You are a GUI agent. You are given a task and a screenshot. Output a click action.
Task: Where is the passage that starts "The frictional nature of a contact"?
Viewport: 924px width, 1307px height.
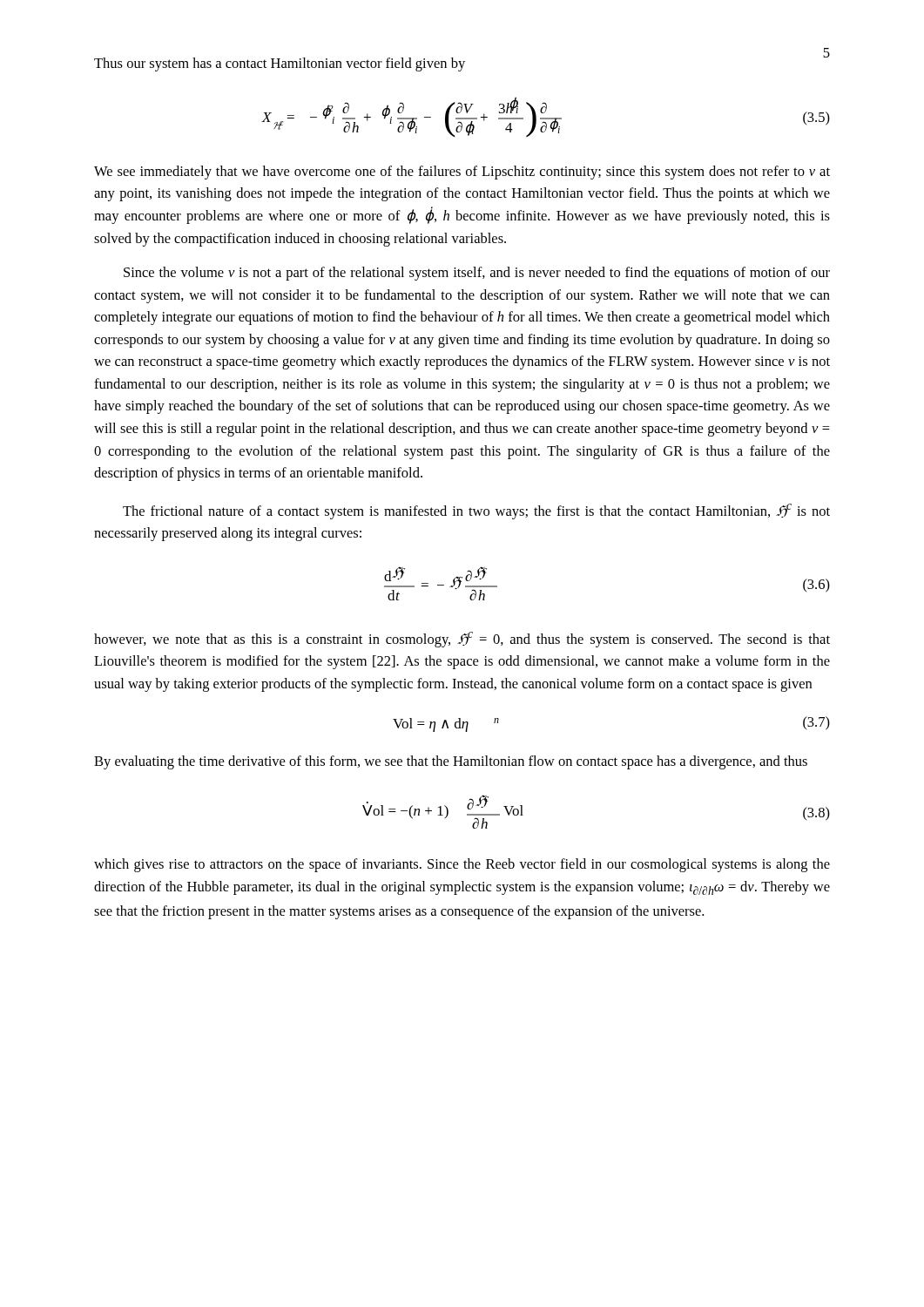[462, 520]
